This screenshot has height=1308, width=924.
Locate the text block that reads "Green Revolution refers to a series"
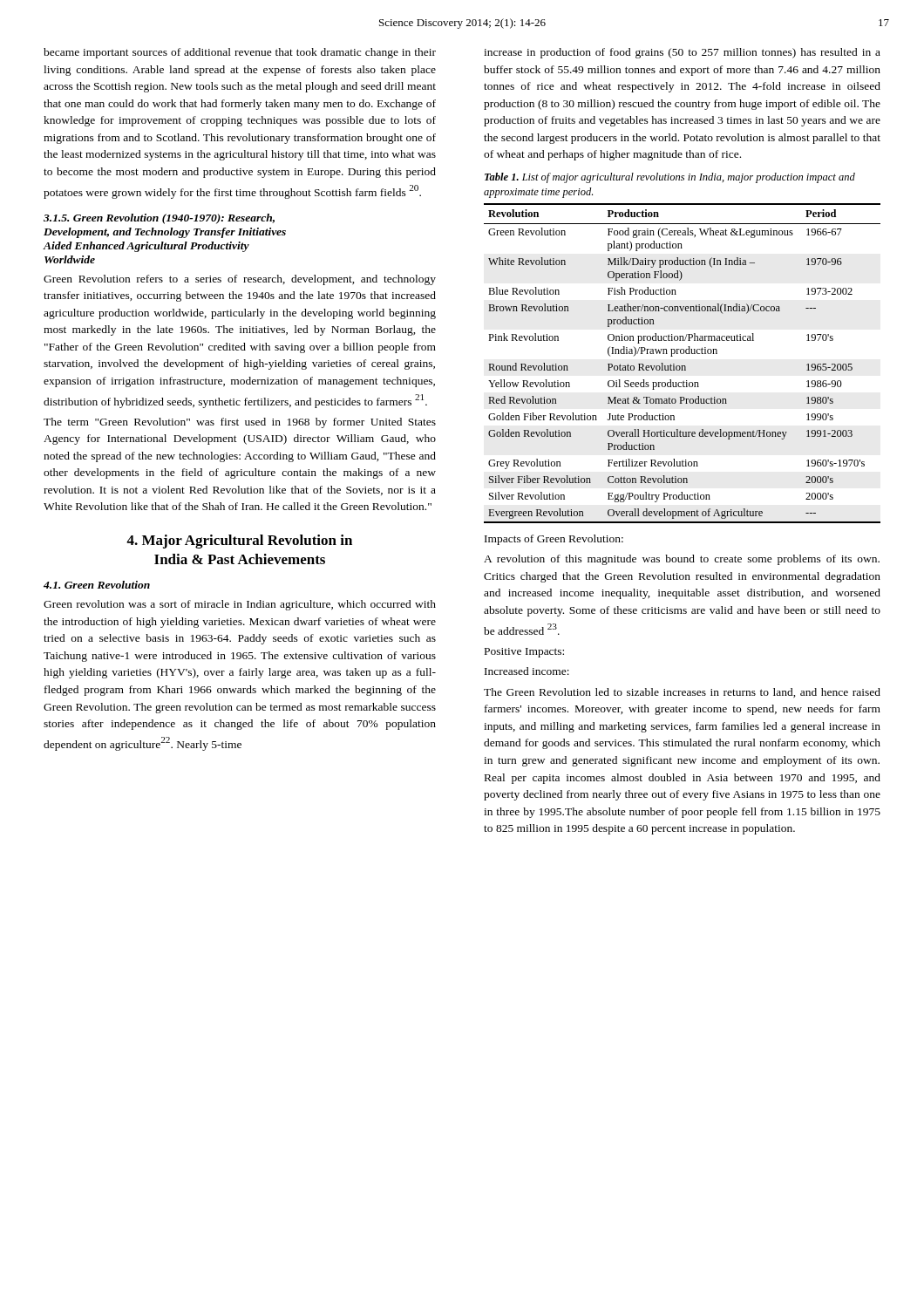coord(240,393)
